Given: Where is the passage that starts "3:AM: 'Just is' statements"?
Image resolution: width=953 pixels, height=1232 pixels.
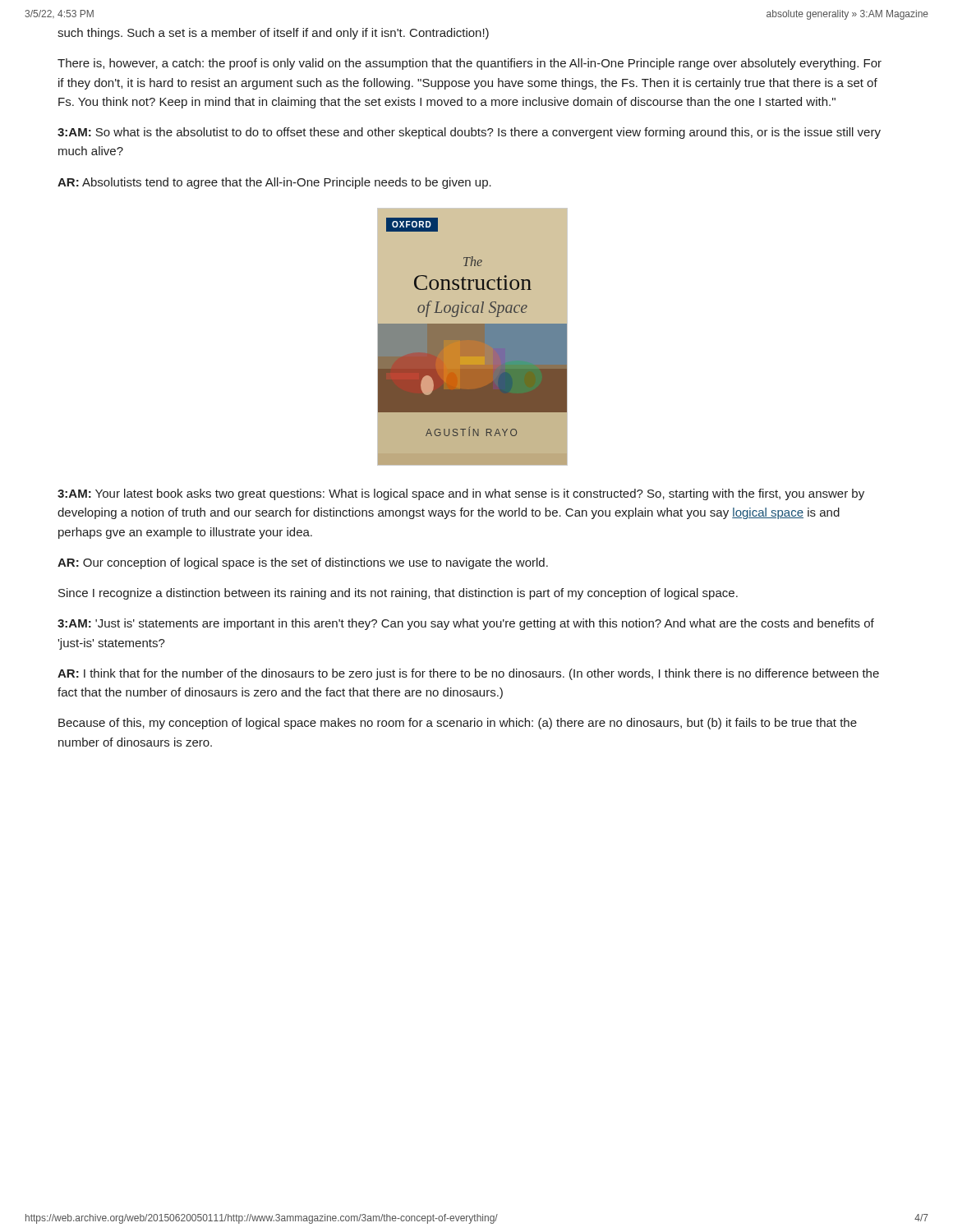Looking at the screenshot, I should (x=466, y=633).
